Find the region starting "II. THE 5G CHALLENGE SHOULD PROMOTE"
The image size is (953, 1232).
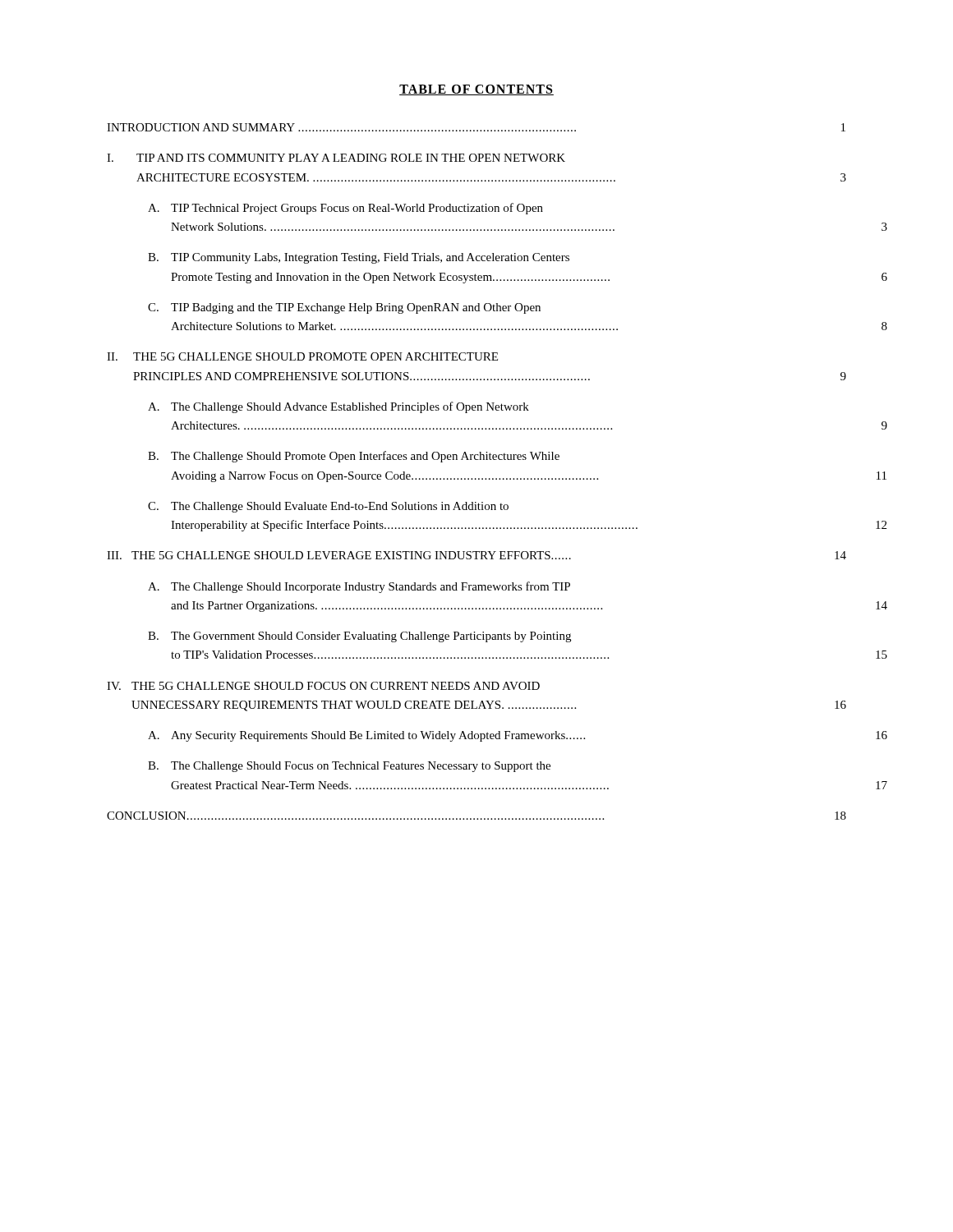coord(476,367)
